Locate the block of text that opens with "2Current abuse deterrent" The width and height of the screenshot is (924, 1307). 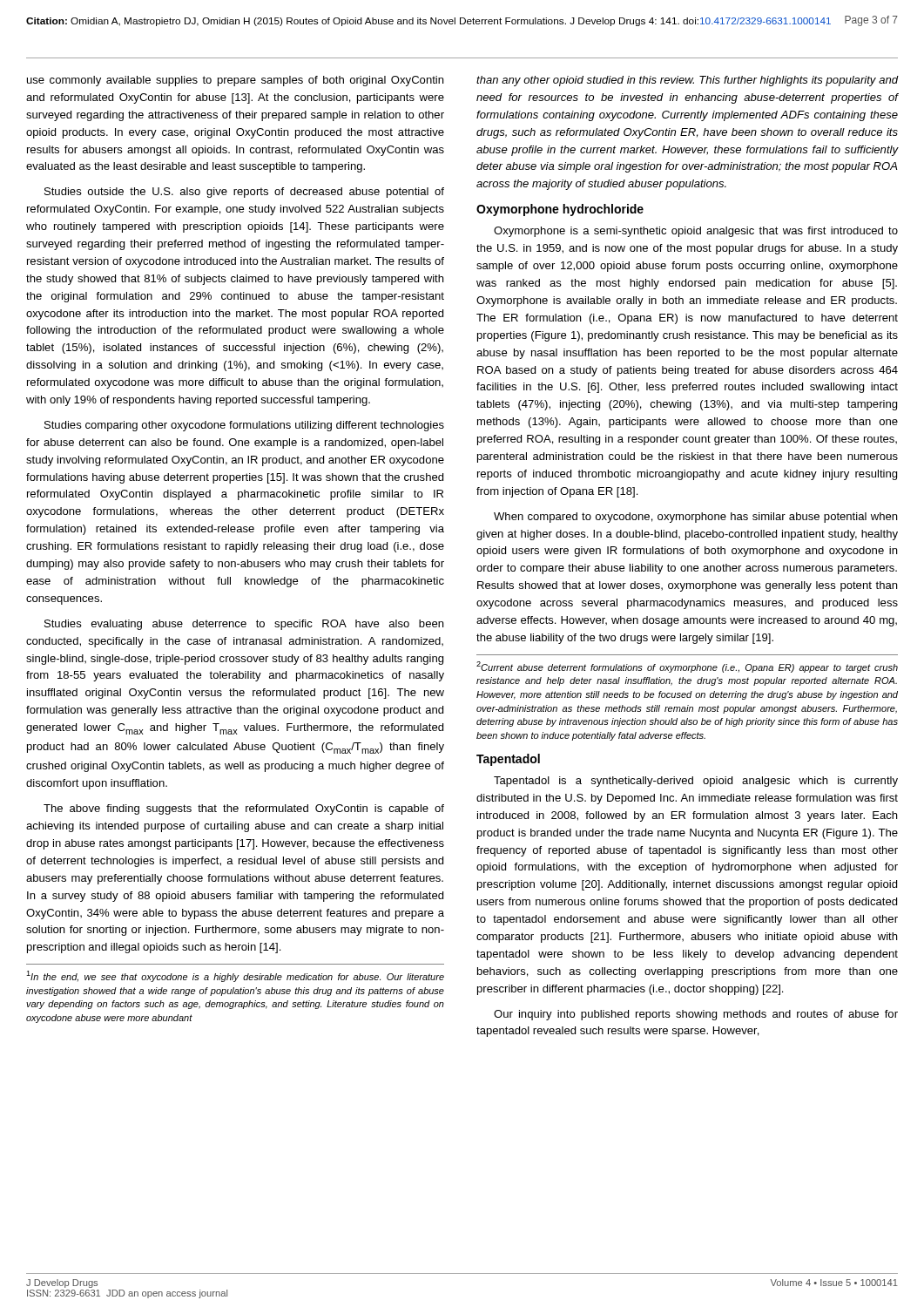(687, 701)
